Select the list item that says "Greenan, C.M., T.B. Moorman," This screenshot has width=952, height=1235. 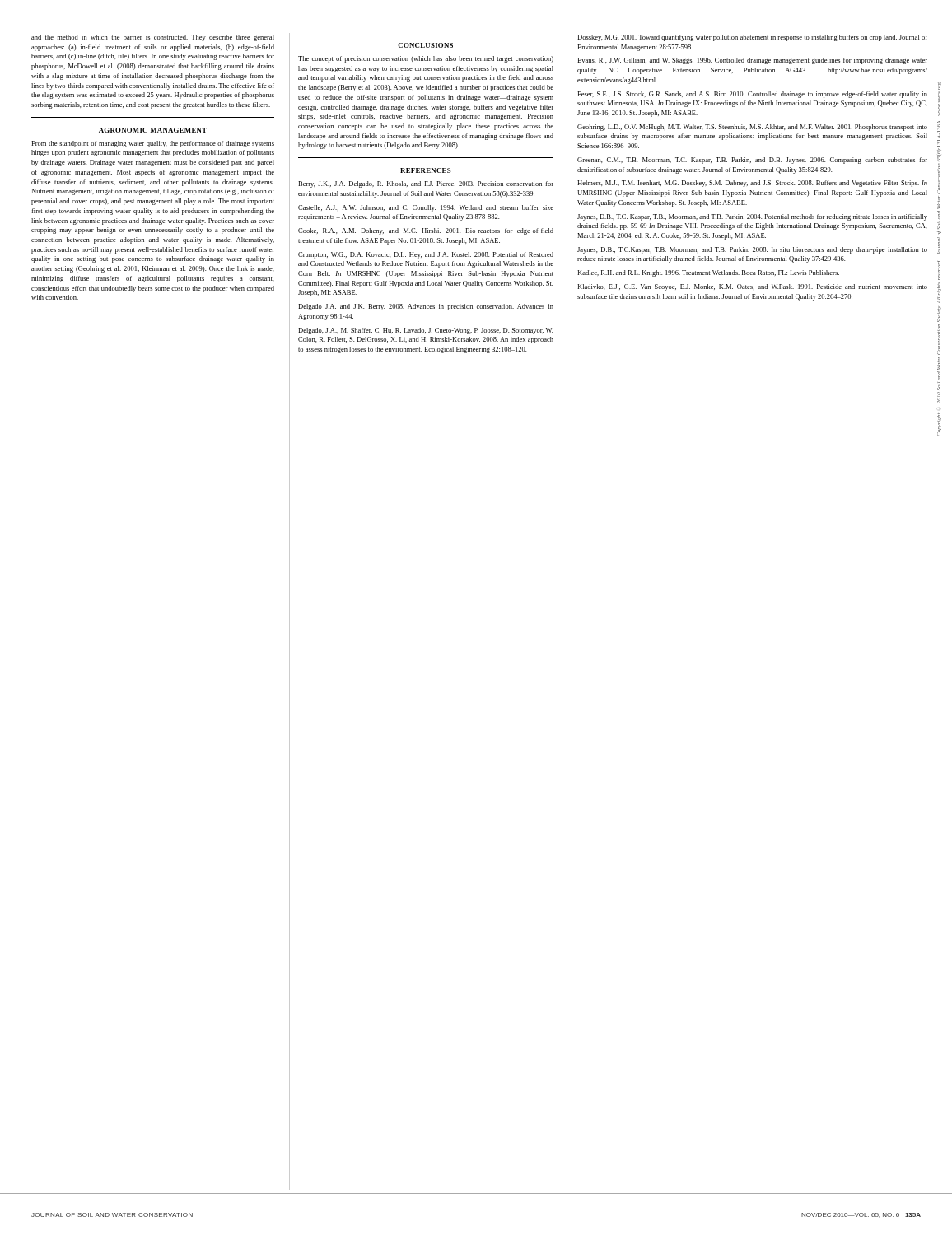[x=752, y=165]
